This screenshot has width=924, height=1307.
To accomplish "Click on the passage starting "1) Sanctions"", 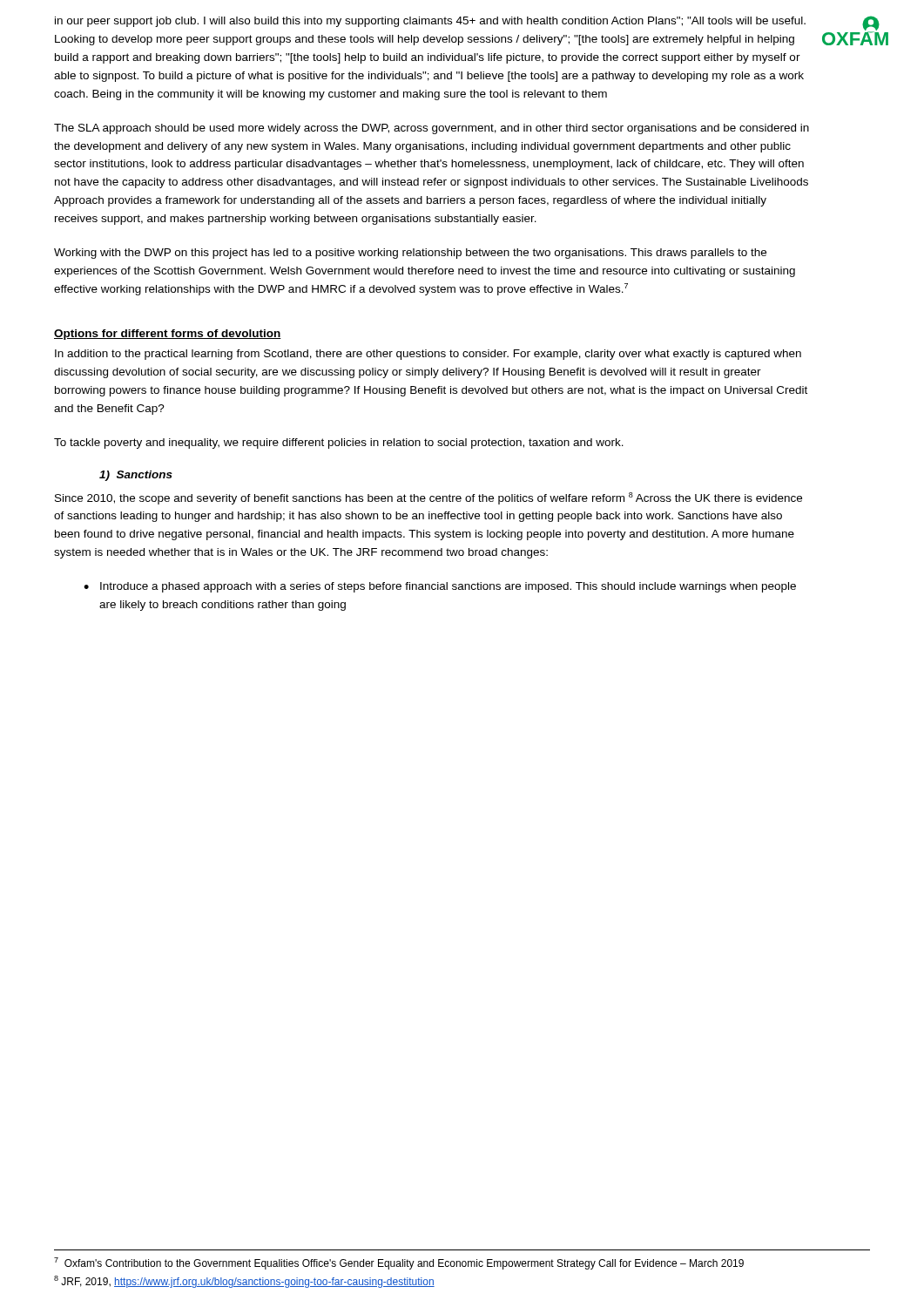I will coord(136,474).
